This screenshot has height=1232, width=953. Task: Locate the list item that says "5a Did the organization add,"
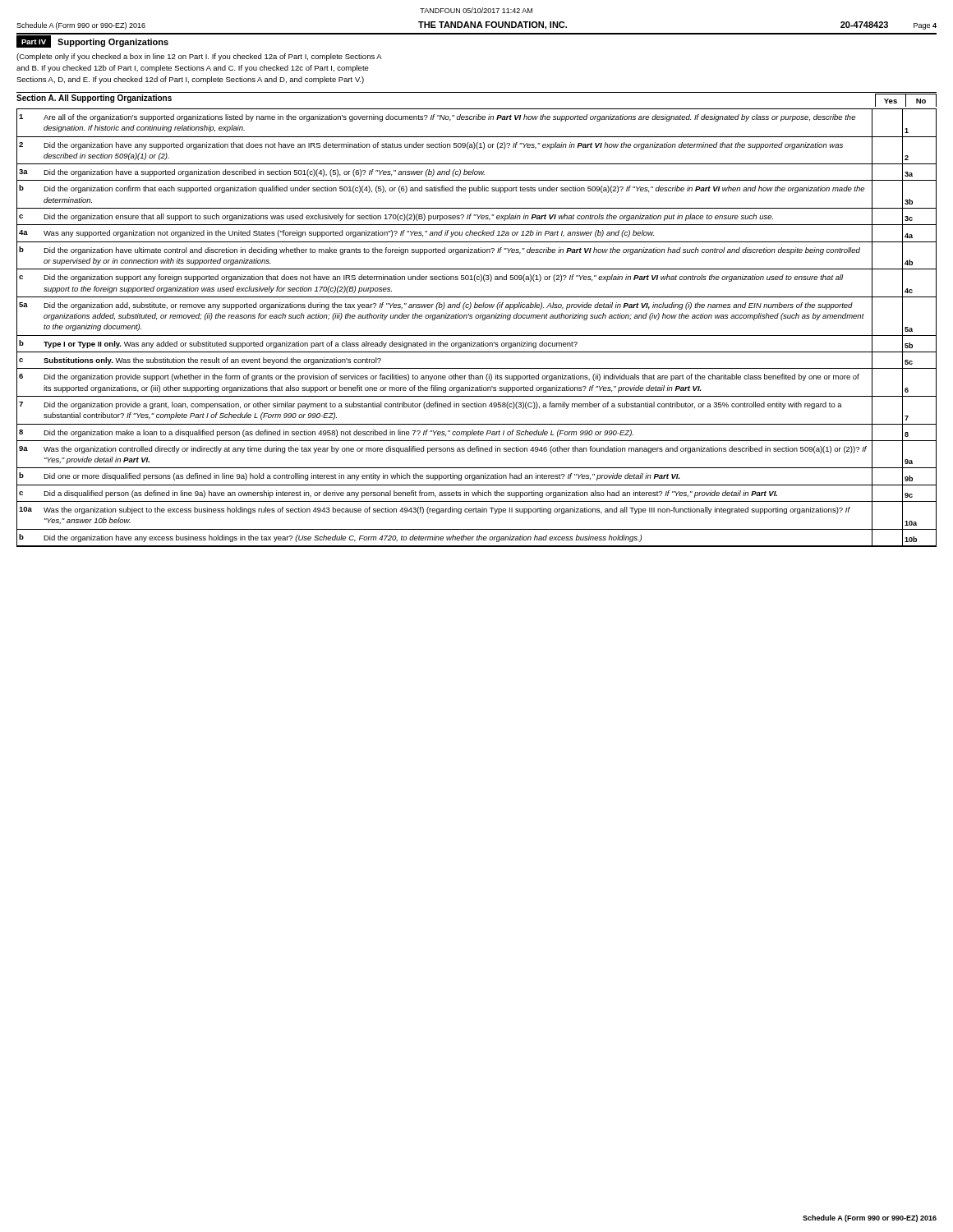pyautogui.click(x=476, y=316)
